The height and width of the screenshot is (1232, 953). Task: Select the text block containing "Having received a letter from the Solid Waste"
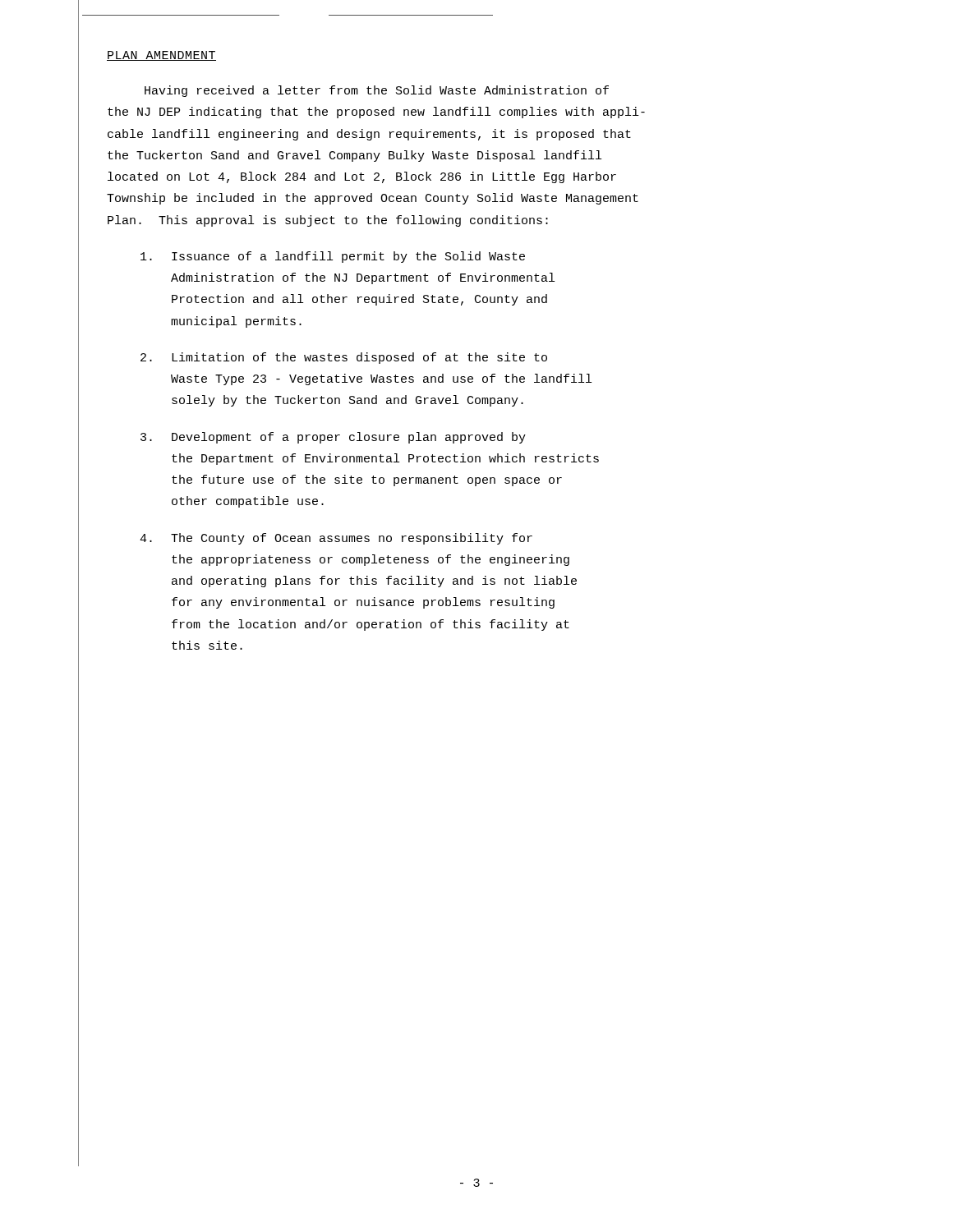[377, 156]
